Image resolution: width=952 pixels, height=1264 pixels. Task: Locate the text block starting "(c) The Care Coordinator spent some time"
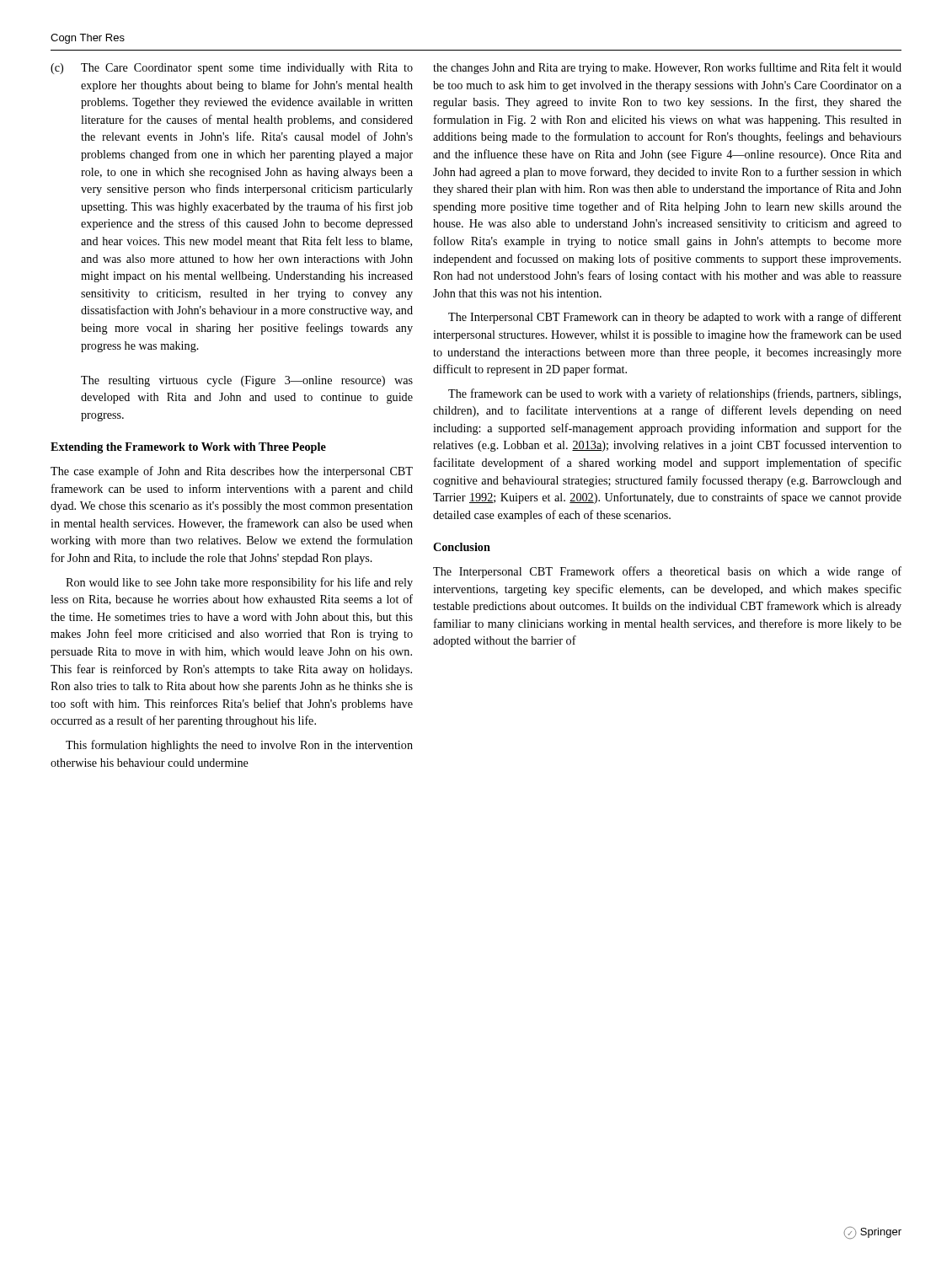[232, 241]
